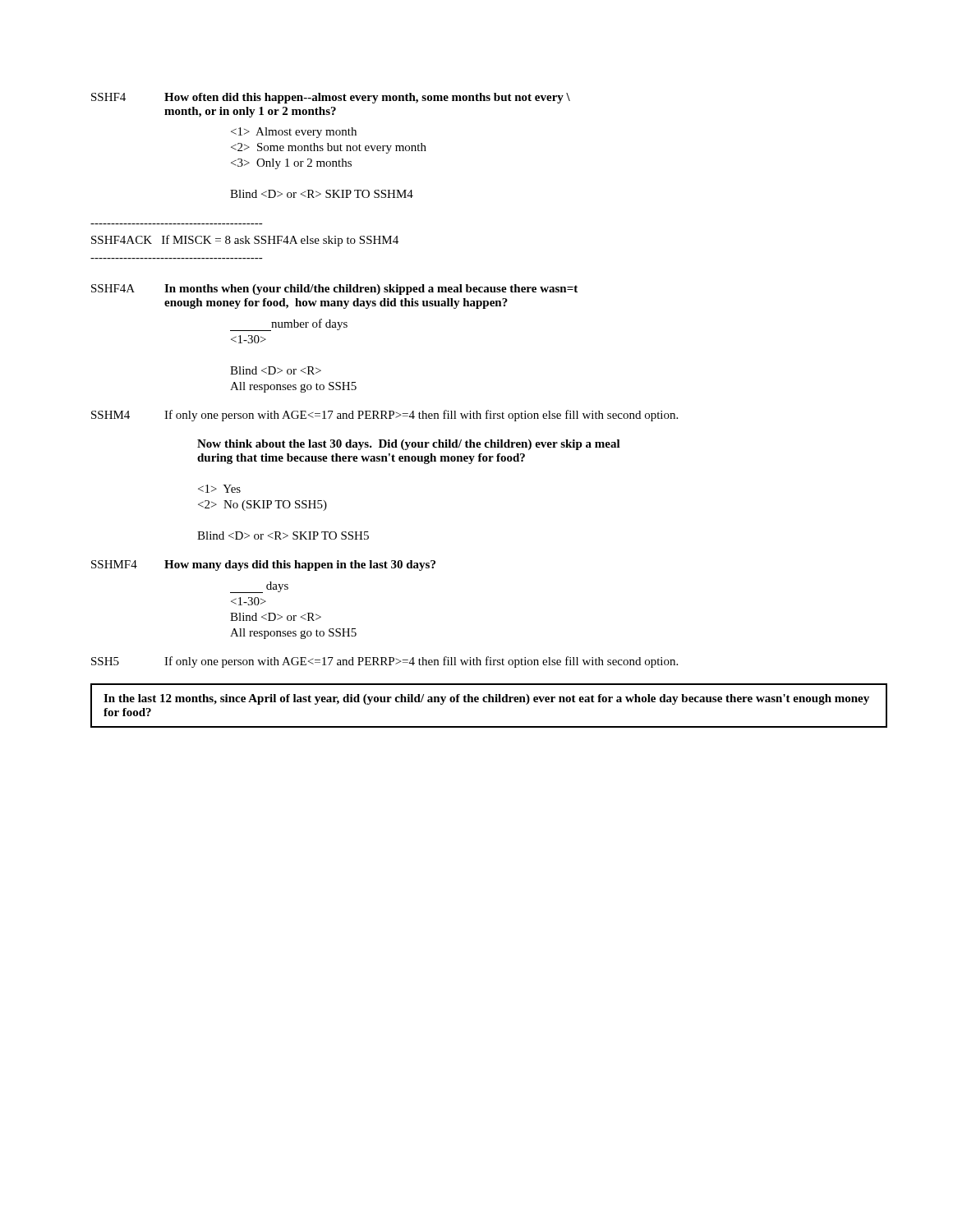The width and height of the screenshot is (953, 1232).
Task: Click on the text block containing "SSHF4A In months when (your child/the children)"
Action: [334, 290]
